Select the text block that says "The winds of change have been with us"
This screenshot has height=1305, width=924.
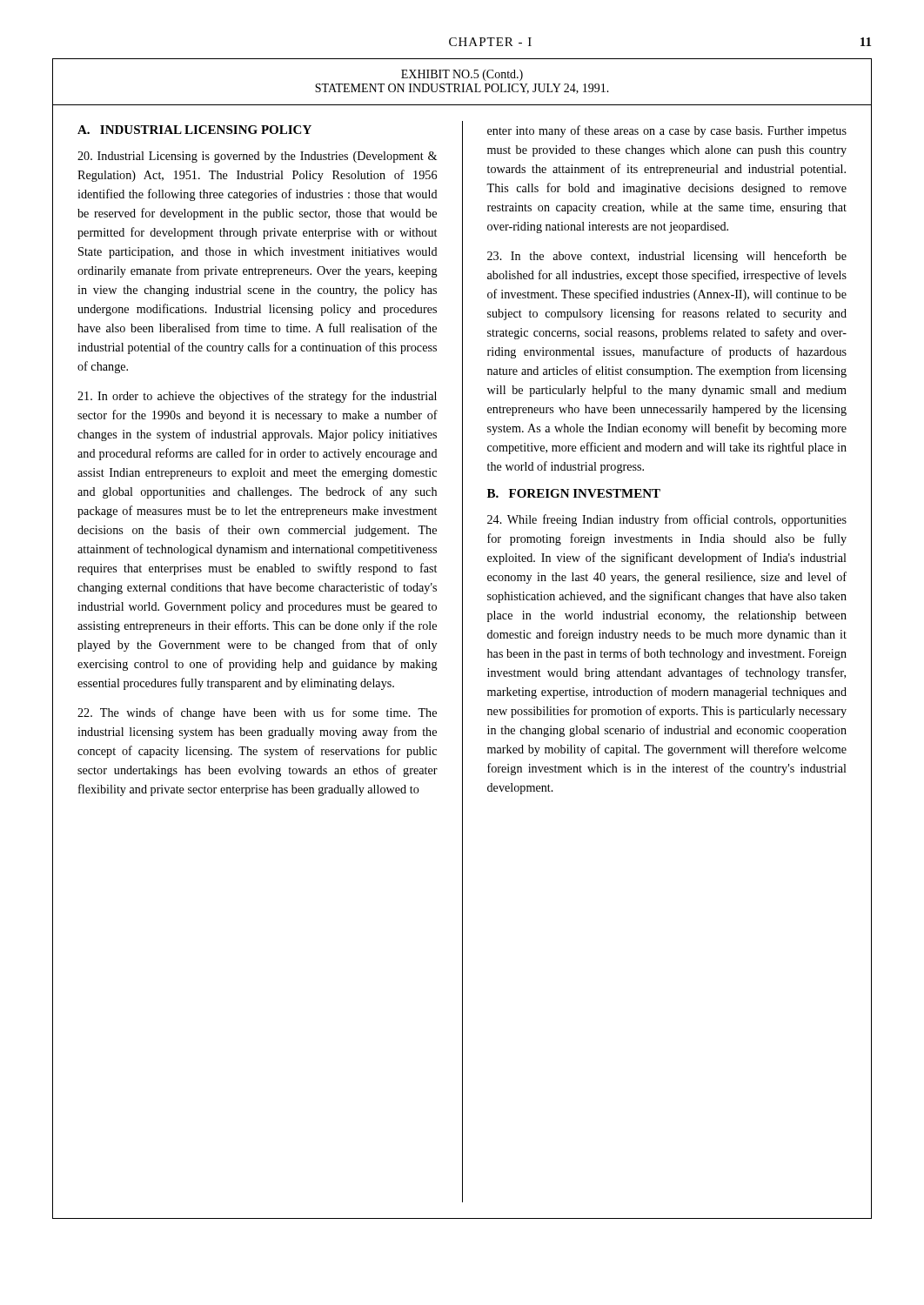coord(257,751)
